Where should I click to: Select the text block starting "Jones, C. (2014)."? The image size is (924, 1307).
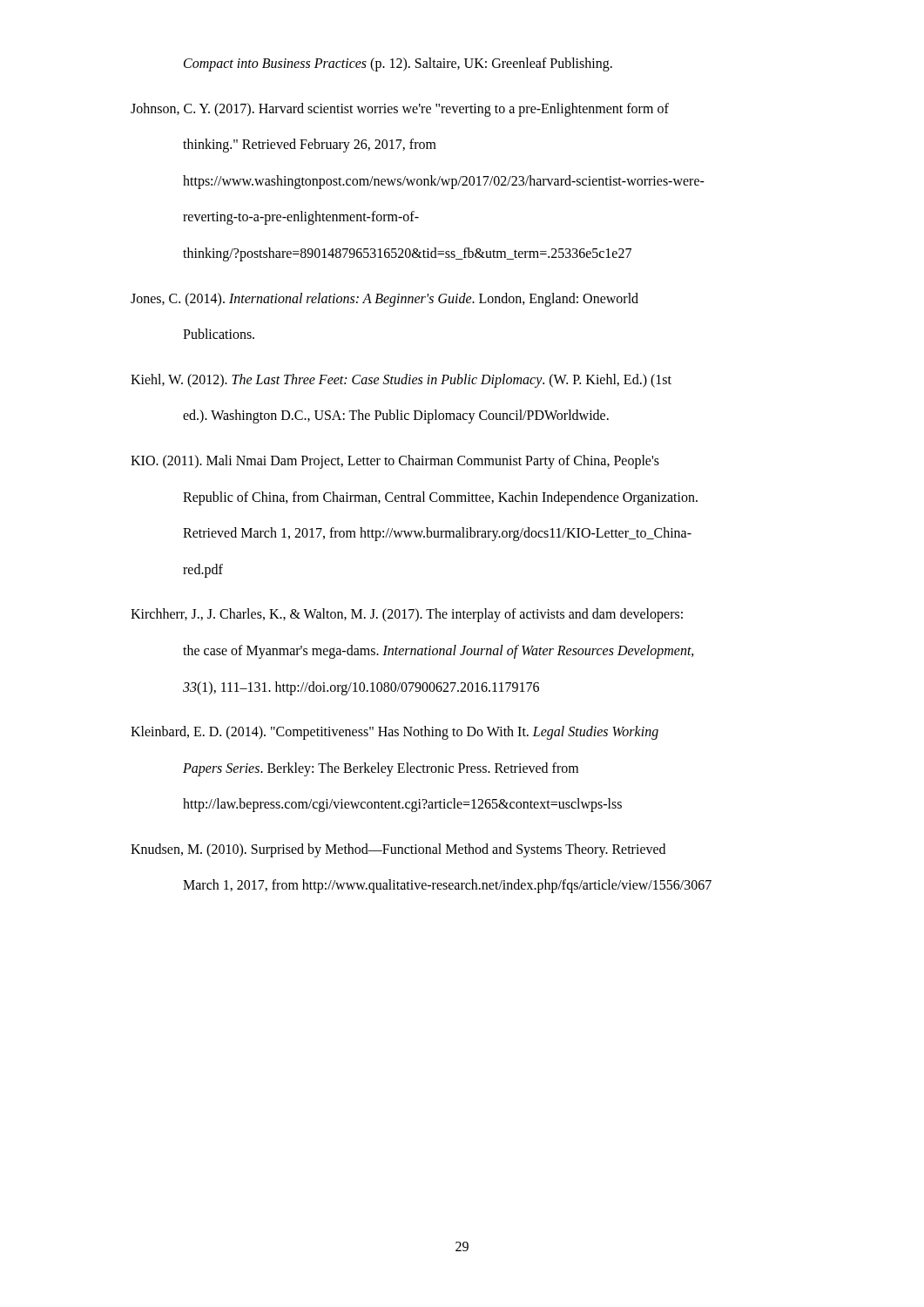coord(384,300)
